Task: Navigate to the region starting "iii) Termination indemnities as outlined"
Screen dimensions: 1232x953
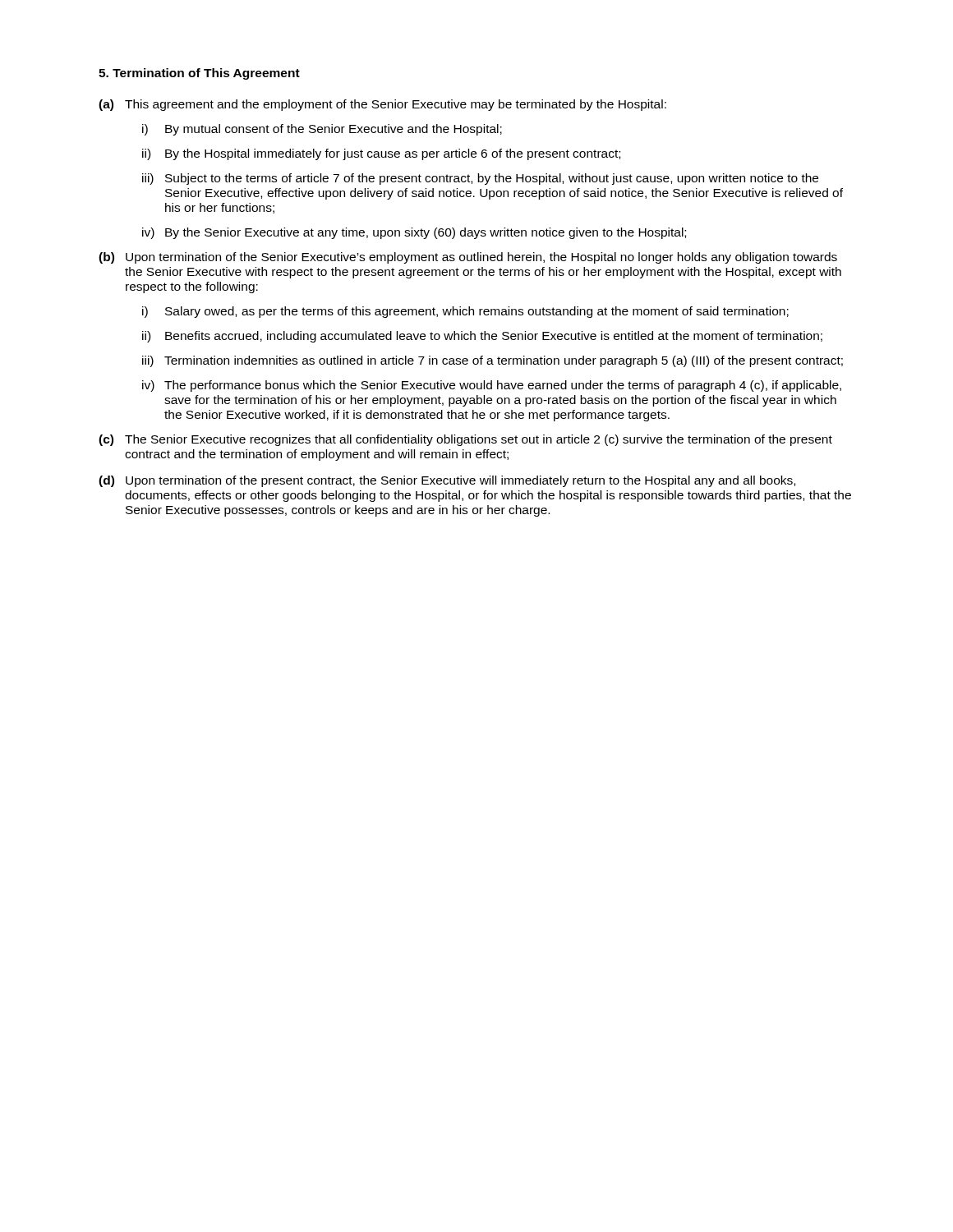Action: (498, 361)
